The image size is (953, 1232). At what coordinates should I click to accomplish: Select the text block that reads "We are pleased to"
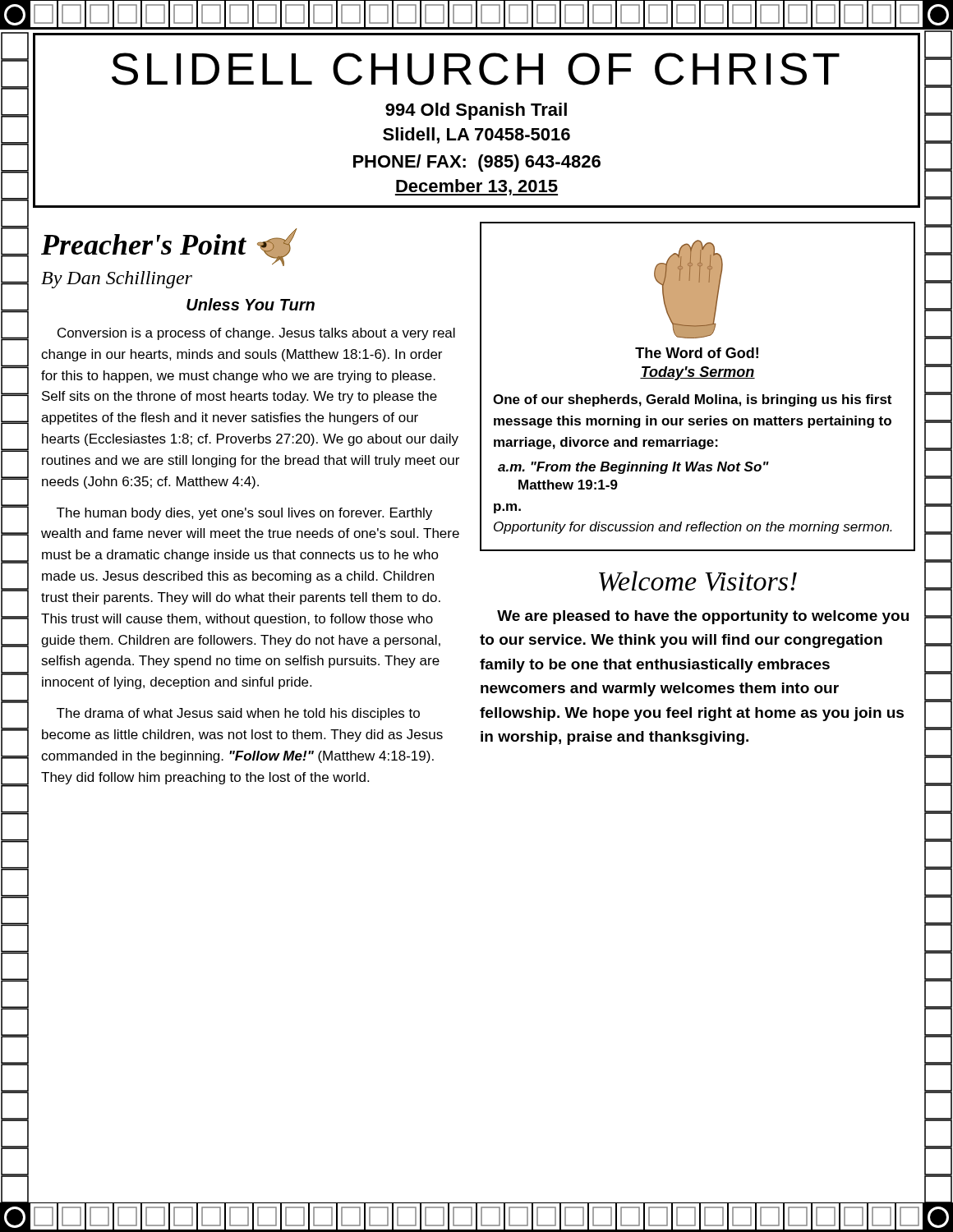point(695,676)
